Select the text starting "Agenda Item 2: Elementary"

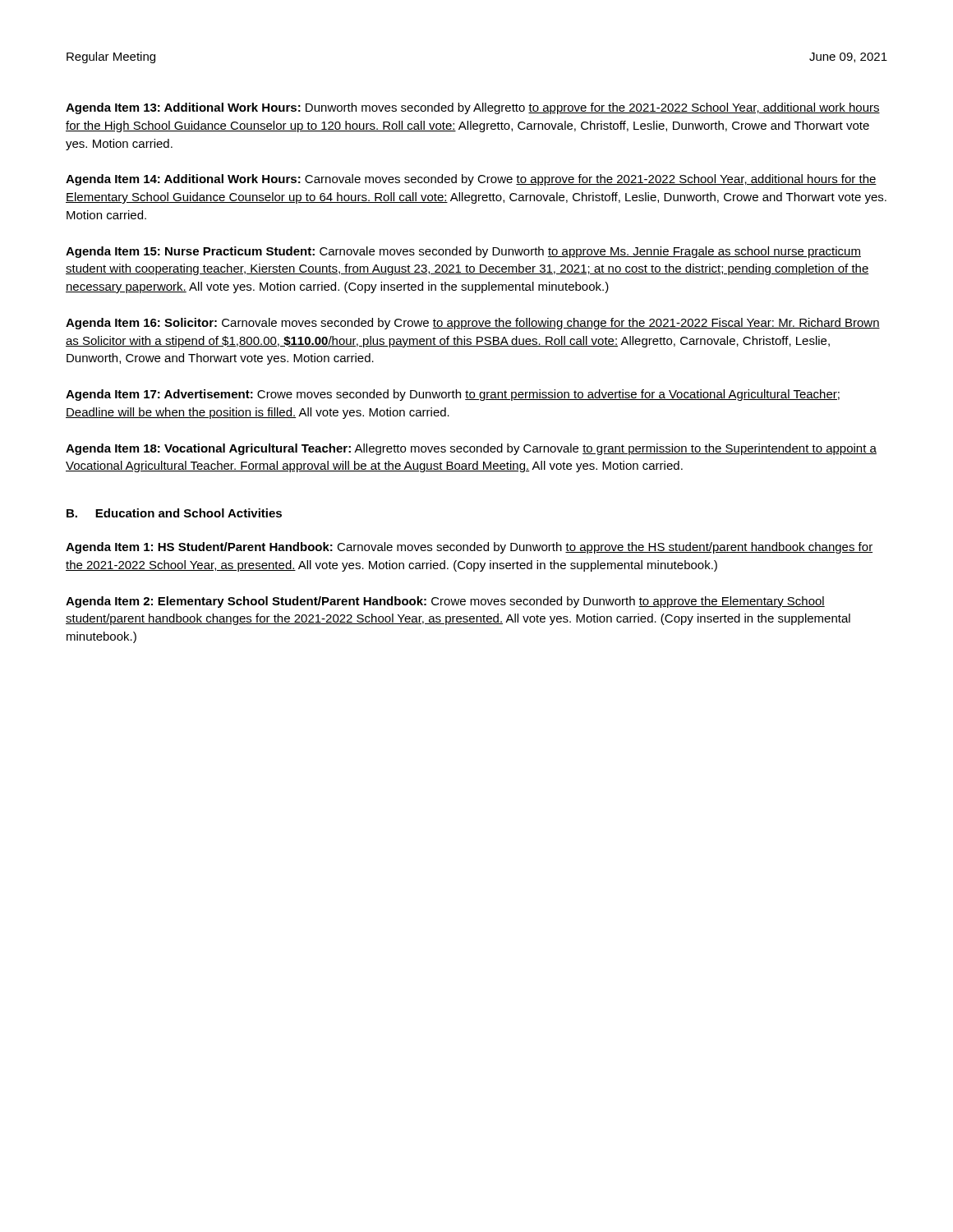458,618
